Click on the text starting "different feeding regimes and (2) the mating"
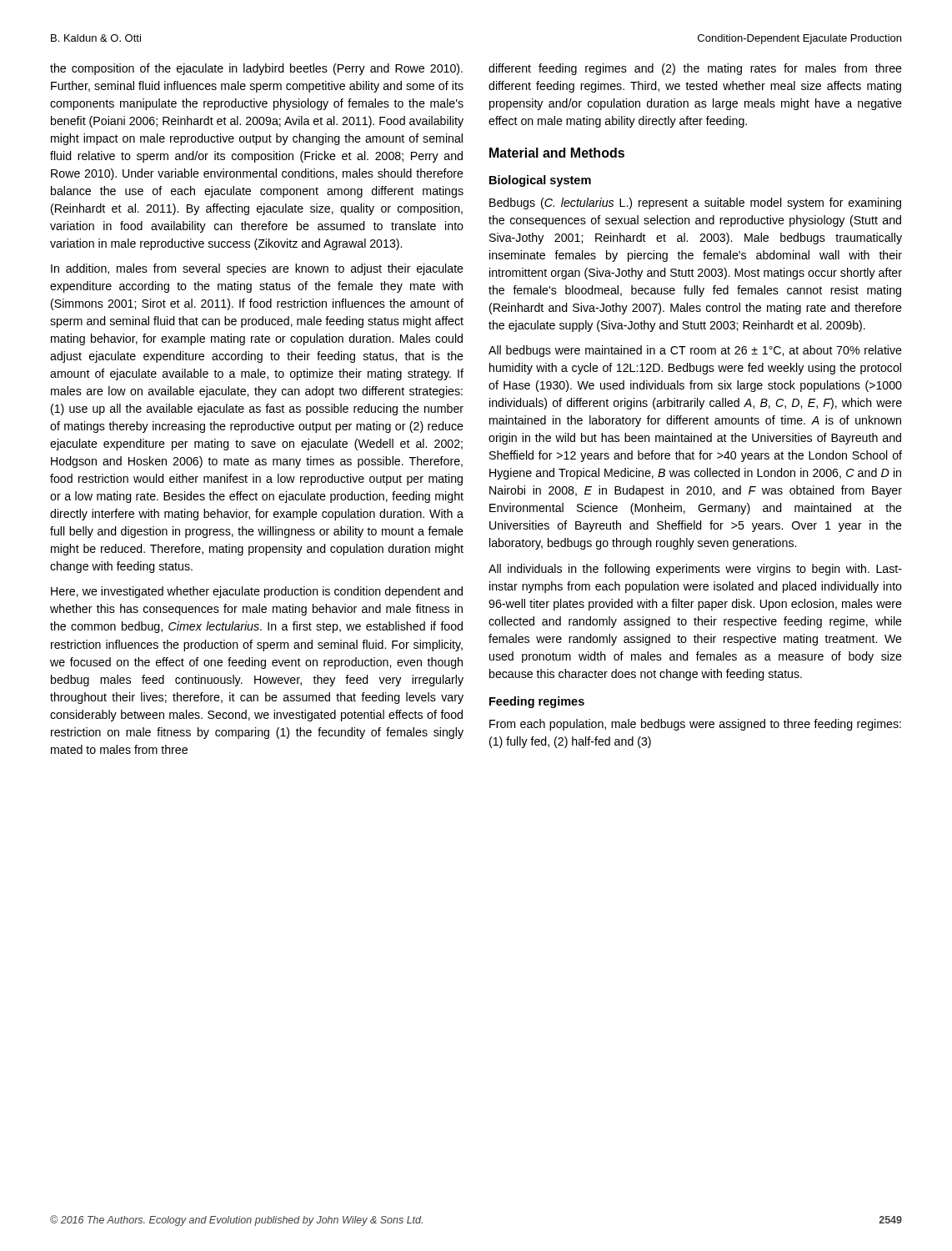The width and height of the screenshot is (952, 1251). tap(695, 95)
